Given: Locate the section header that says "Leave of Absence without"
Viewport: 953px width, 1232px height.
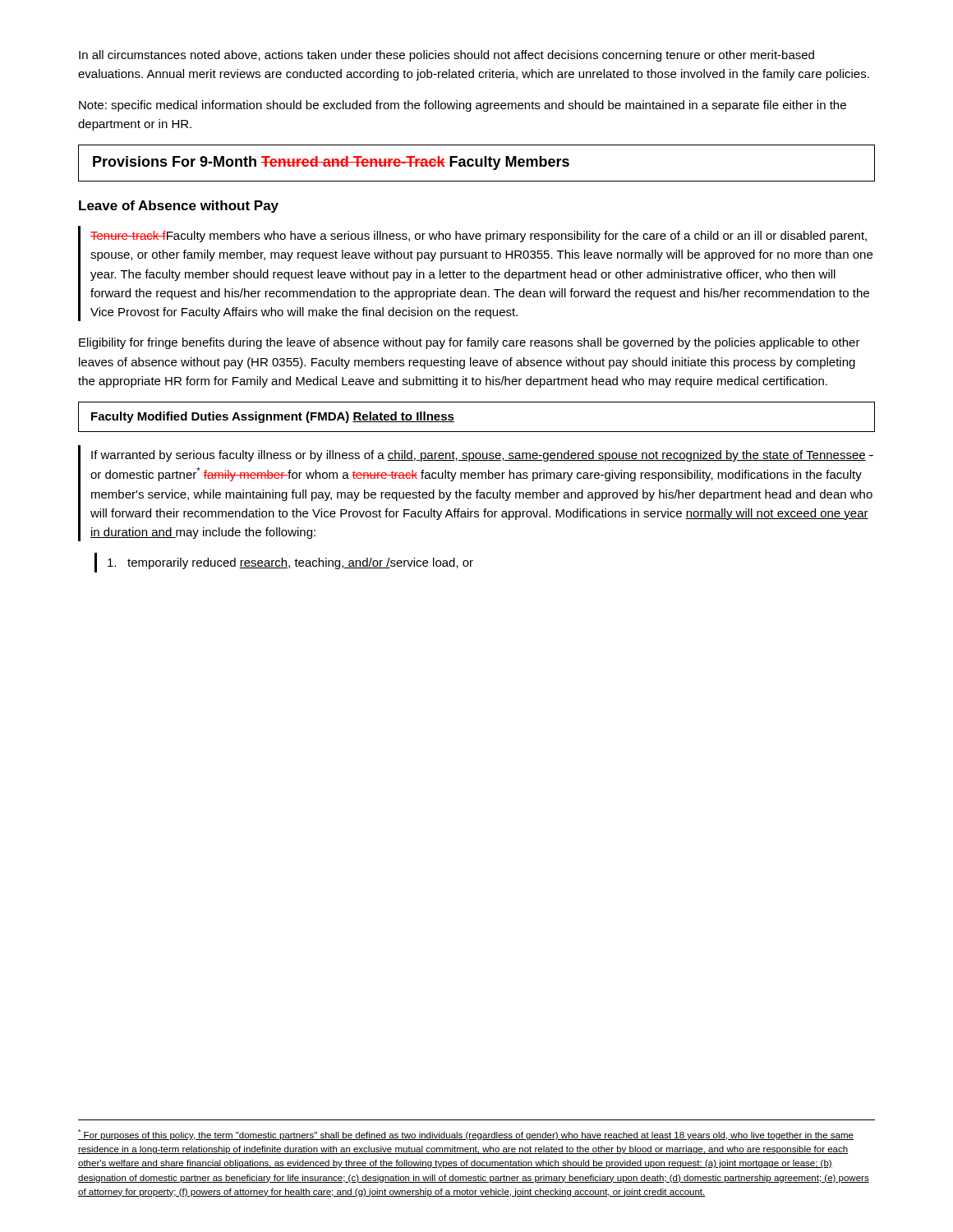Looking at the screenshot, I should [x=178, y=206].
